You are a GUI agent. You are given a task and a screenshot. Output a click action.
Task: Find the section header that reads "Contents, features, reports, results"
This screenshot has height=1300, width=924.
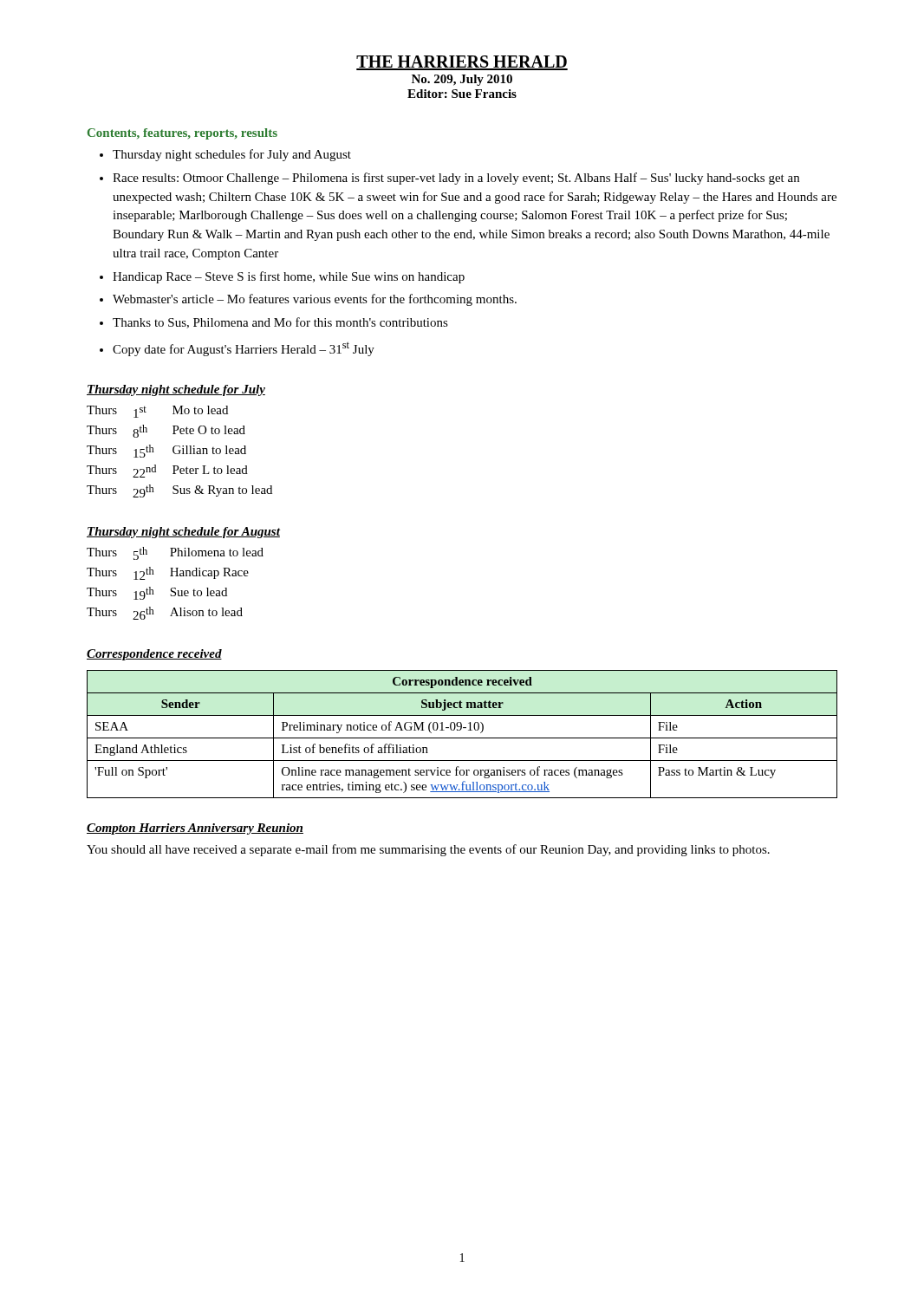coord(182,133)
